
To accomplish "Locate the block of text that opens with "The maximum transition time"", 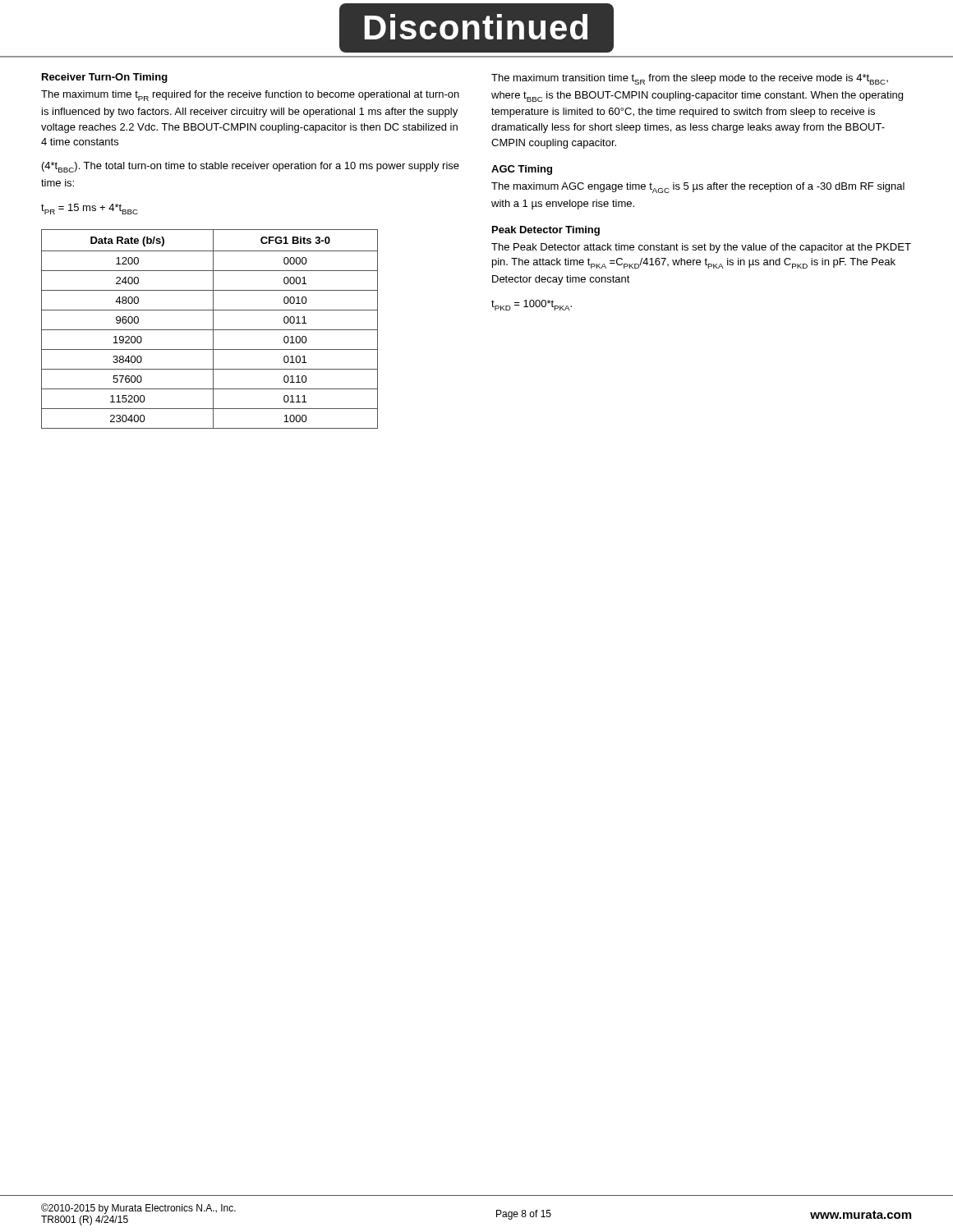I will tap(698, 110).
